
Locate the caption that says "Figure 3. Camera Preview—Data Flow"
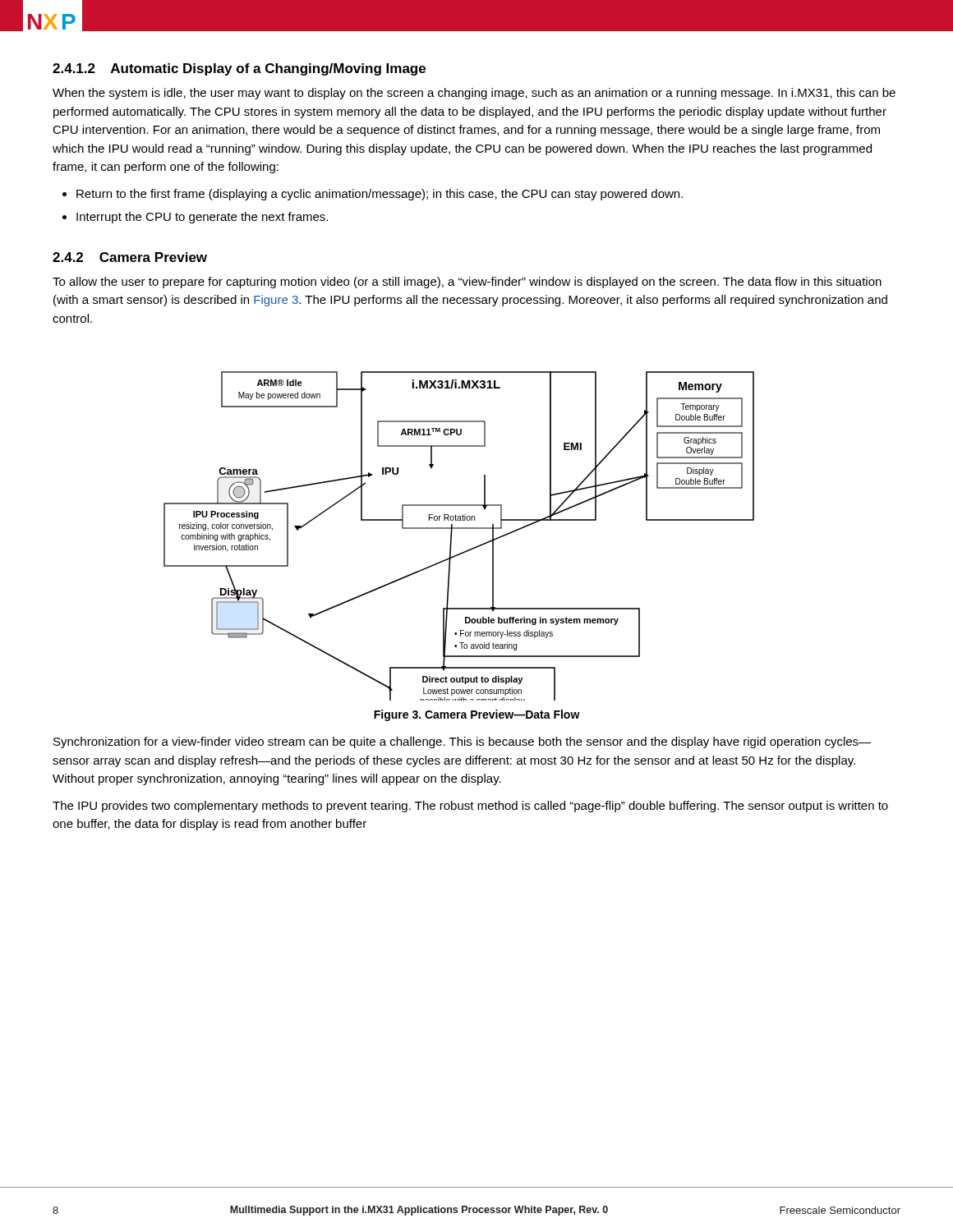click(476, 715)
